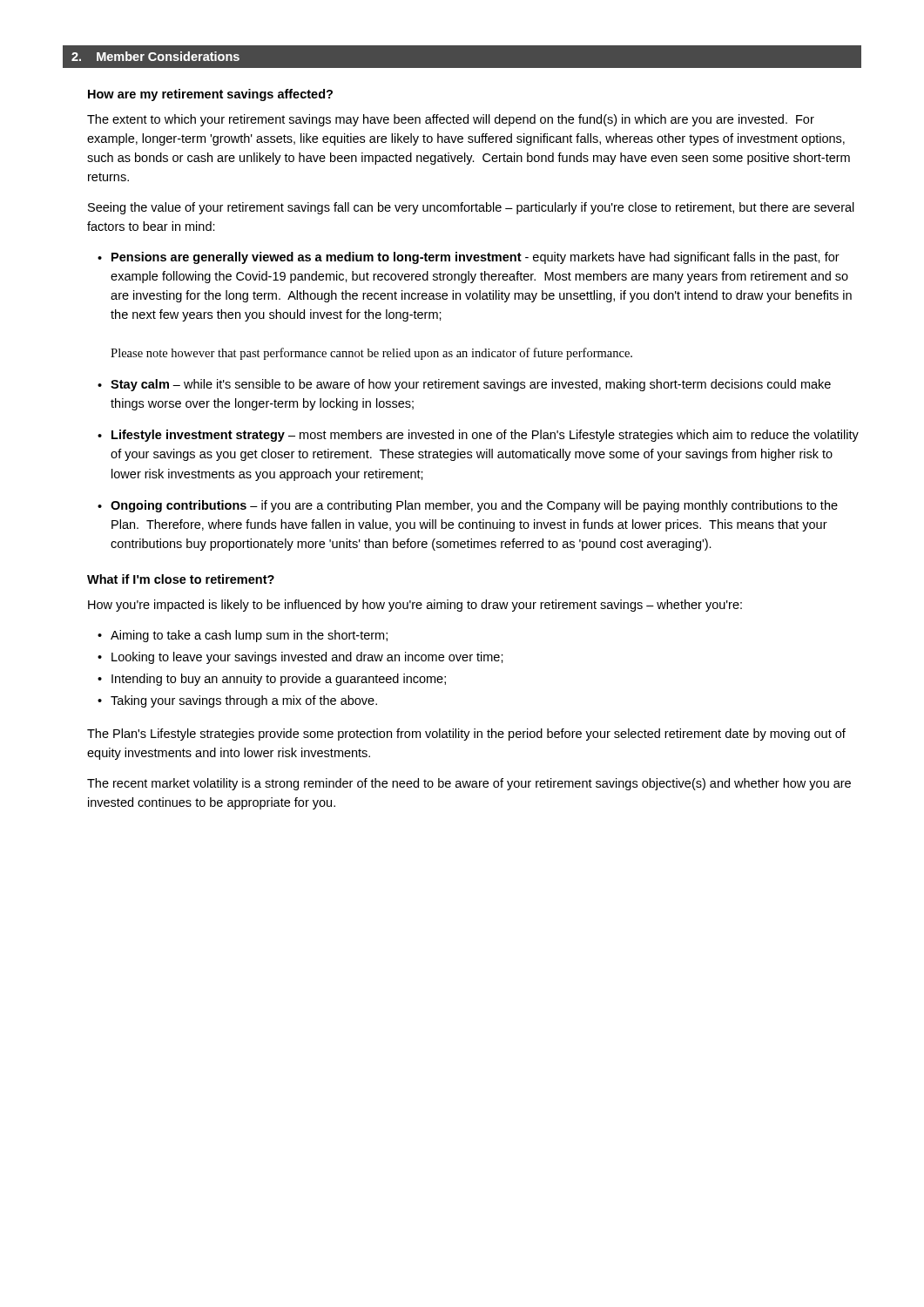The height and width of the screenshot is (1307, 924).
Task: Click on the list item with the text "• Ongoing contributions –"
Action: coord(479,524)
